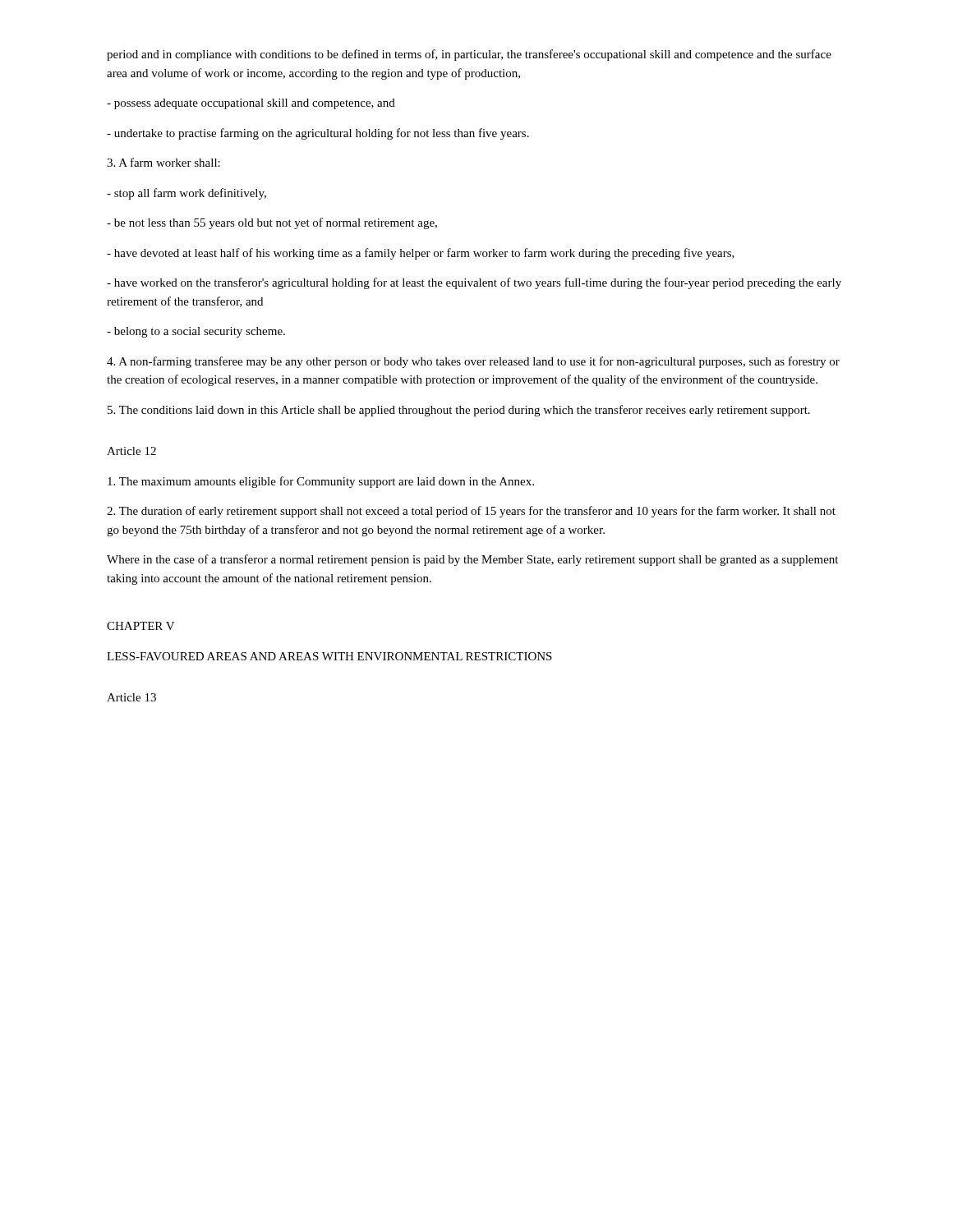
Task: Click on the text starting "Article 13"
Action: [132, 697]
